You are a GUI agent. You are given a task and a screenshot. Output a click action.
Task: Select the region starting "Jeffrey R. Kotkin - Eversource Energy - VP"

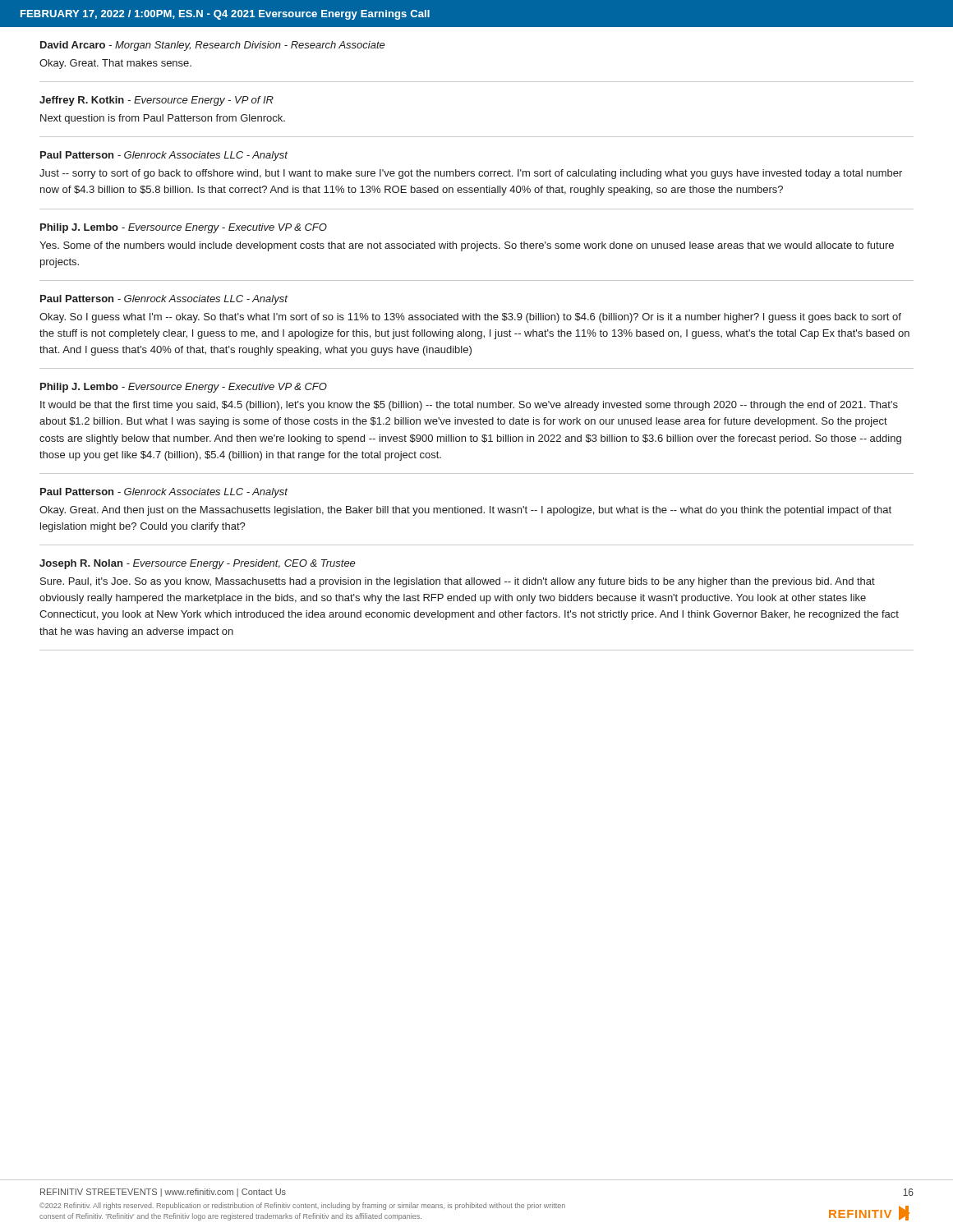(x=157, y=101)
